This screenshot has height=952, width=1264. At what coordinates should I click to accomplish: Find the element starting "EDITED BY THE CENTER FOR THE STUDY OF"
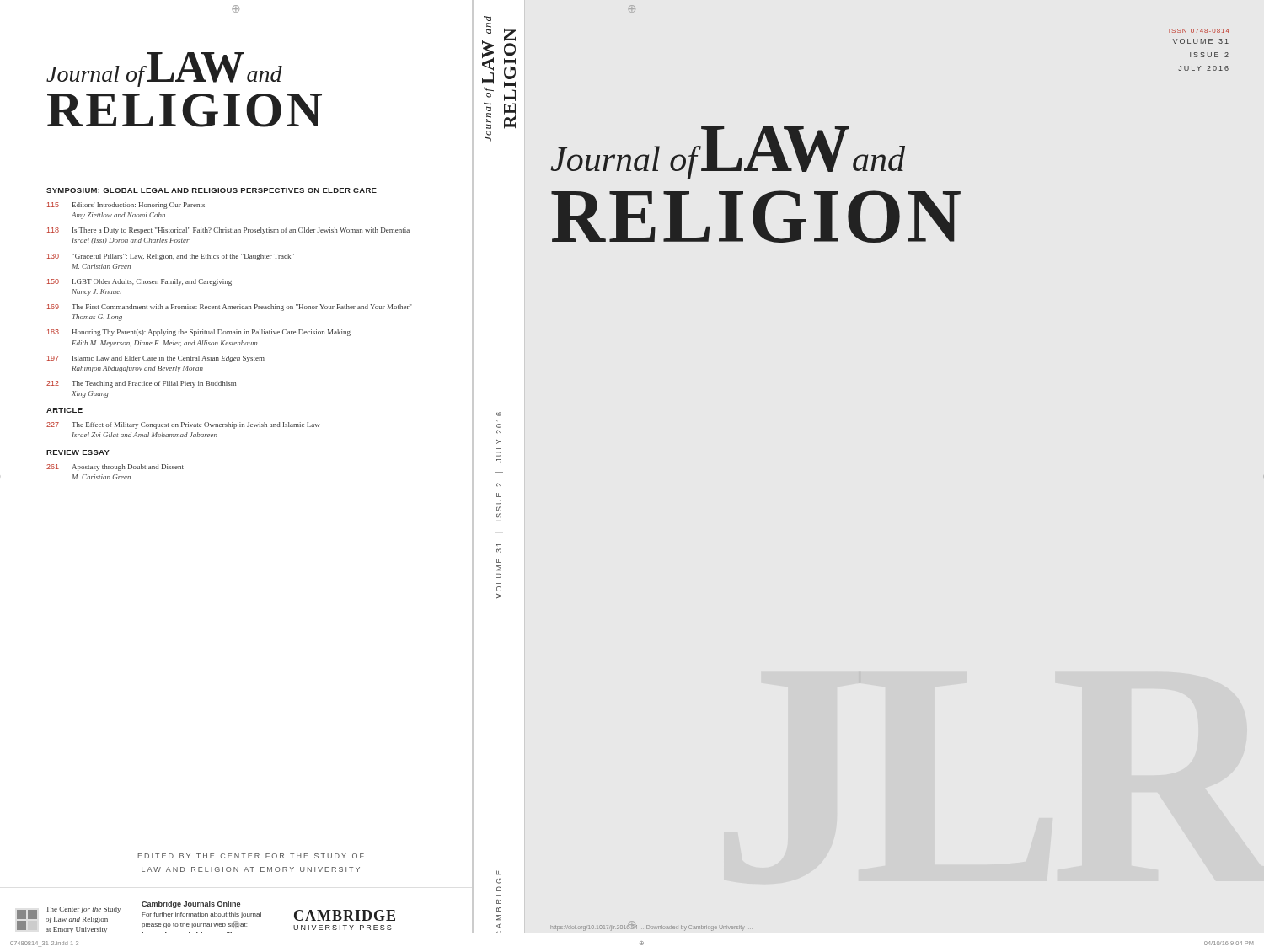click(x=252, y=863)
